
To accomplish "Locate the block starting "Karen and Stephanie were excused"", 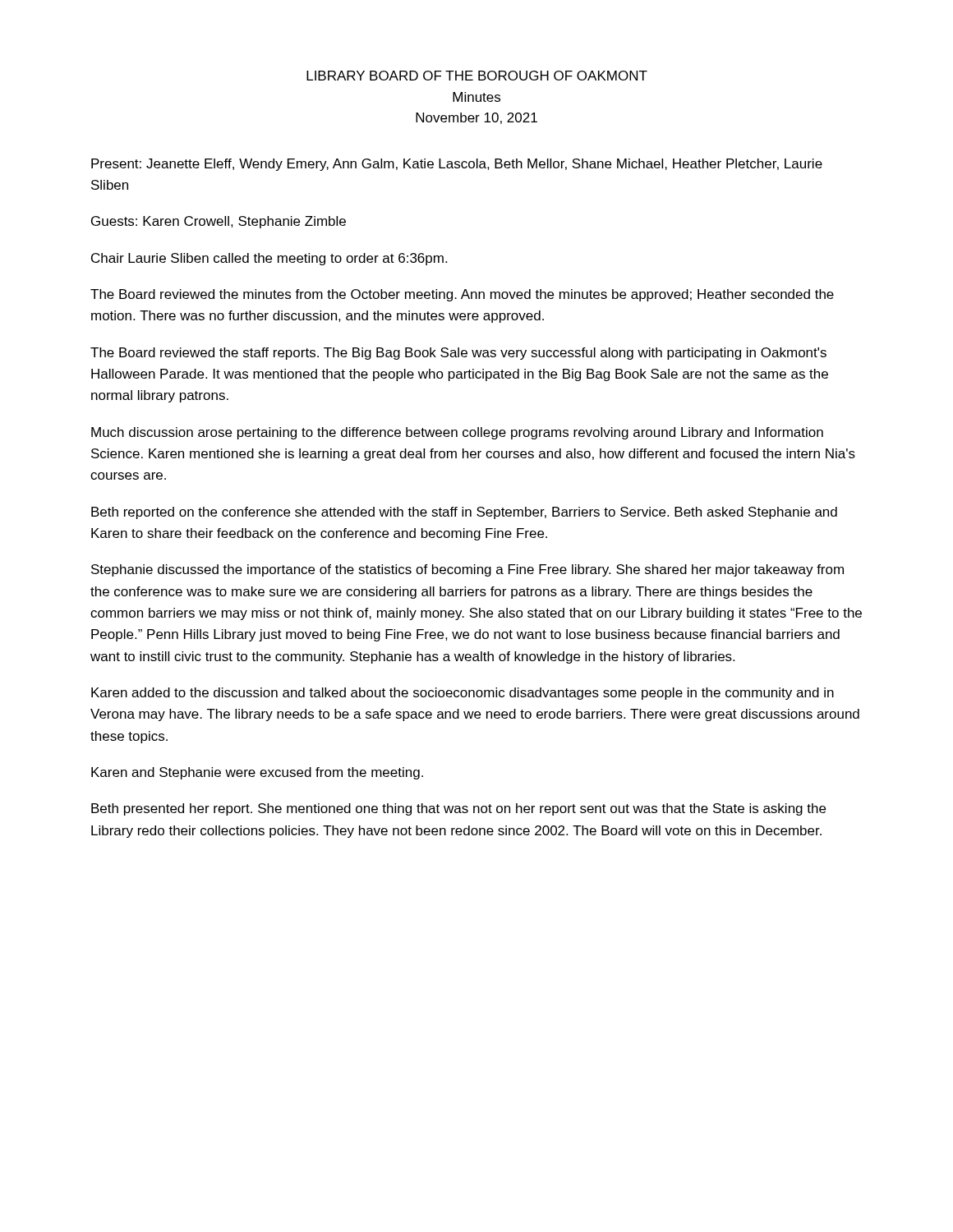I will (x=257, y=773).
